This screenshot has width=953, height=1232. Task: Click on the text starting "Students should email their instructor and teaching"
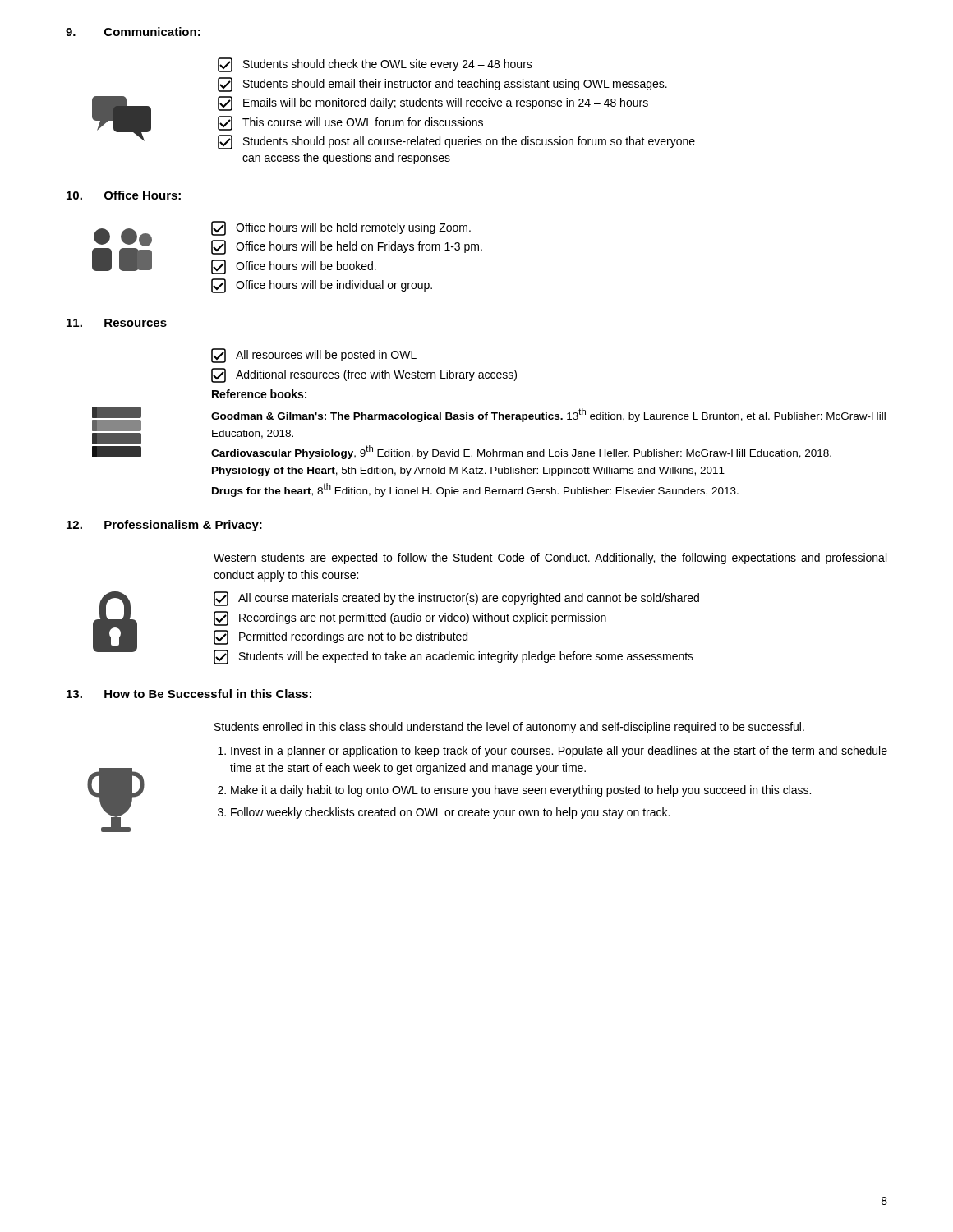pyautogui.click(x=443, y=84)
